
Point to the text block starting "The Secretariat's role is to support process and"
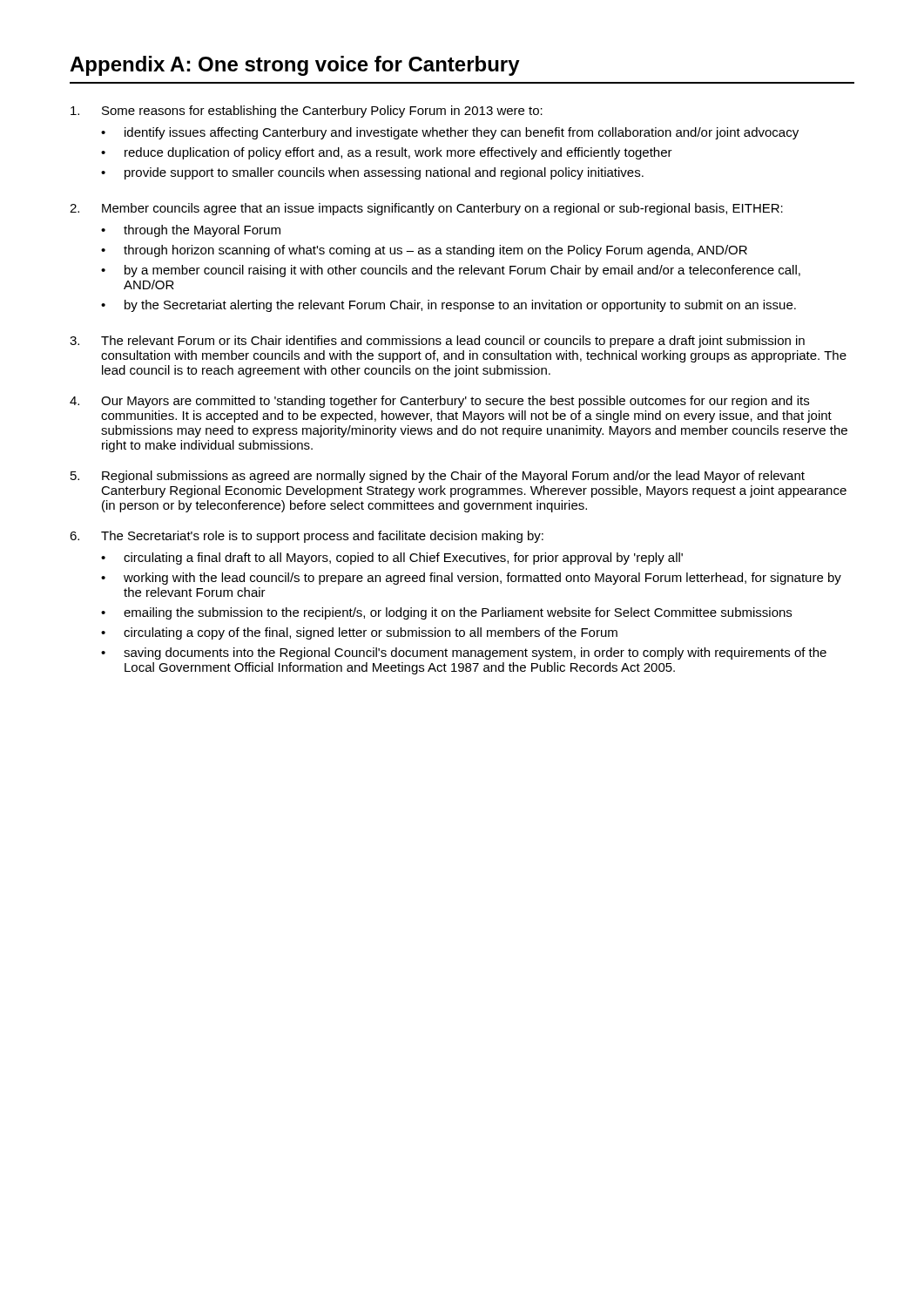click(478, 604)
